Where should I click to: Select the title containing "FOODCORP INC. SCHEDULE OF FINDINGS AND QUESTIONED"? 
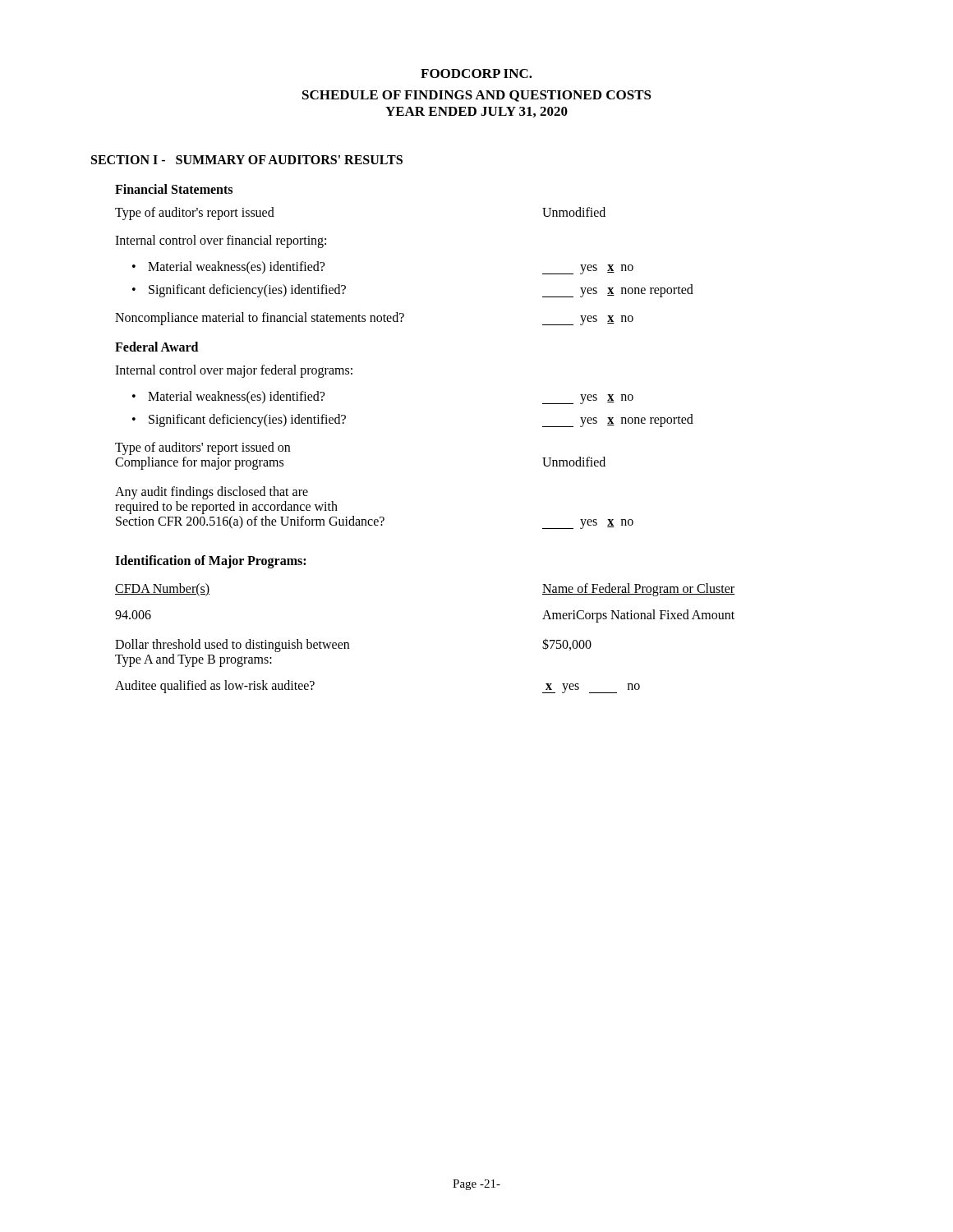click(476, 93)
